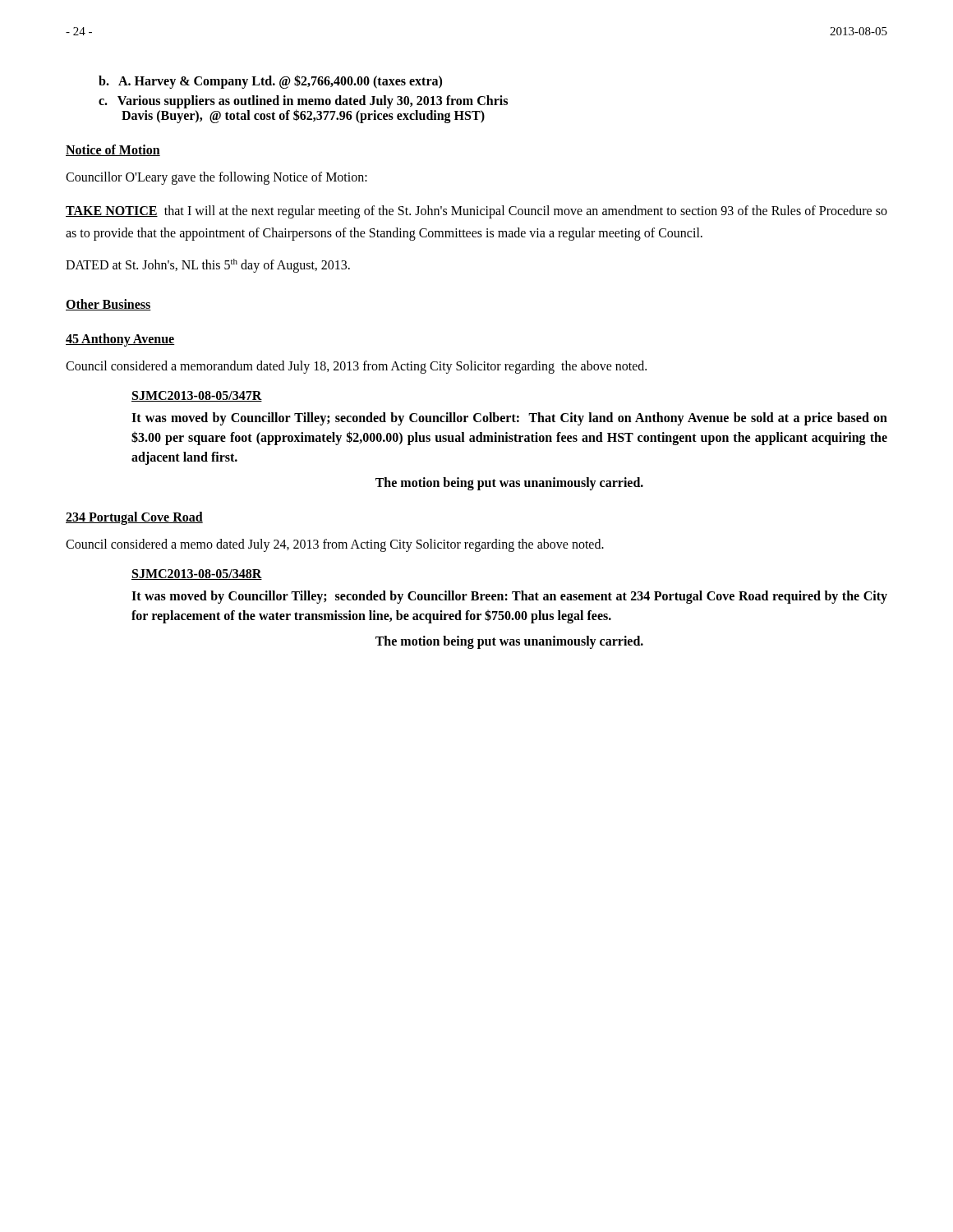Click on the block starting "TAKE NOTICE that I will"

point(476,222)
